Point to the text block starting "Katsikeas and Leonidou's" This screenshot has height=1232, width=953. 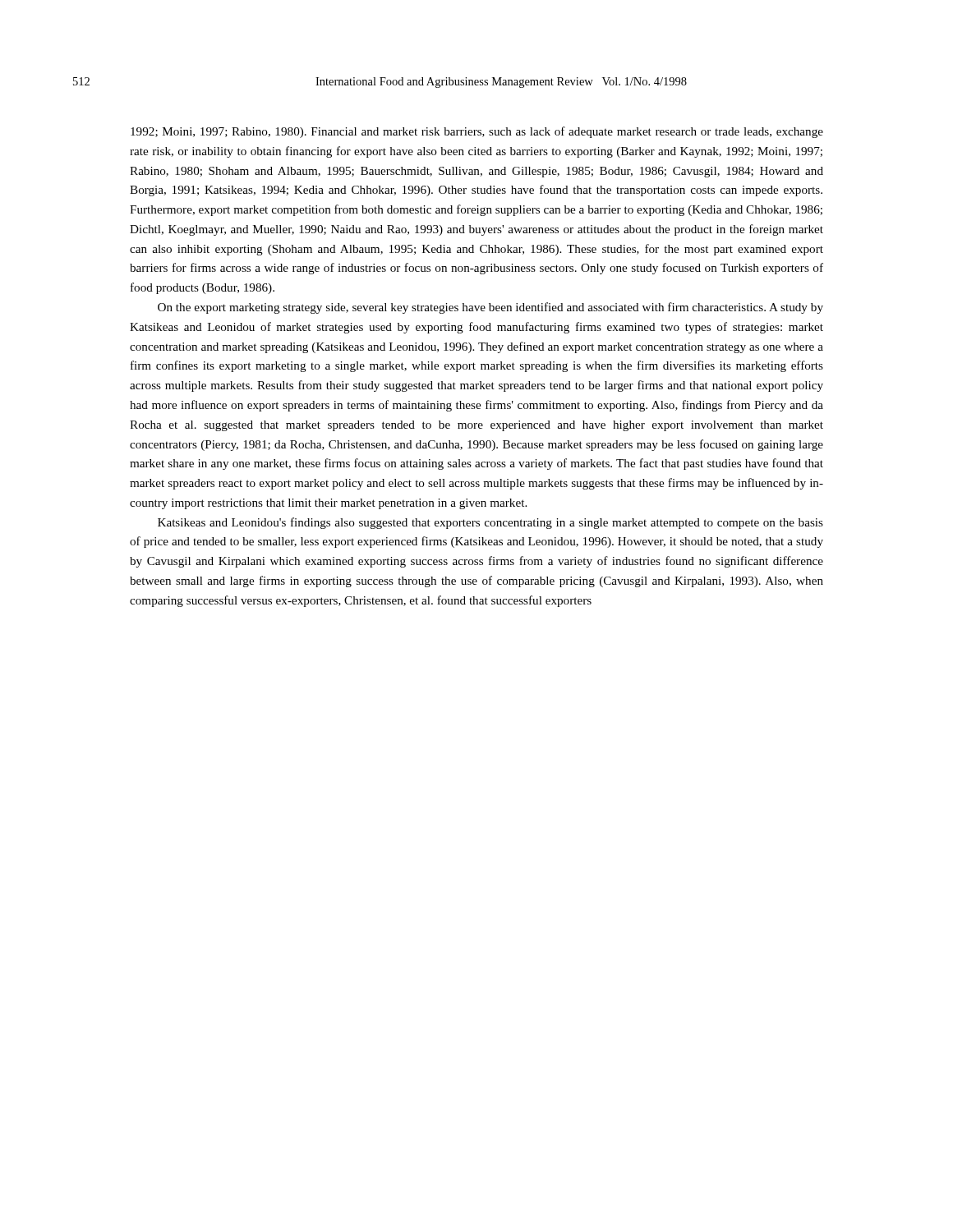point(476,561)
